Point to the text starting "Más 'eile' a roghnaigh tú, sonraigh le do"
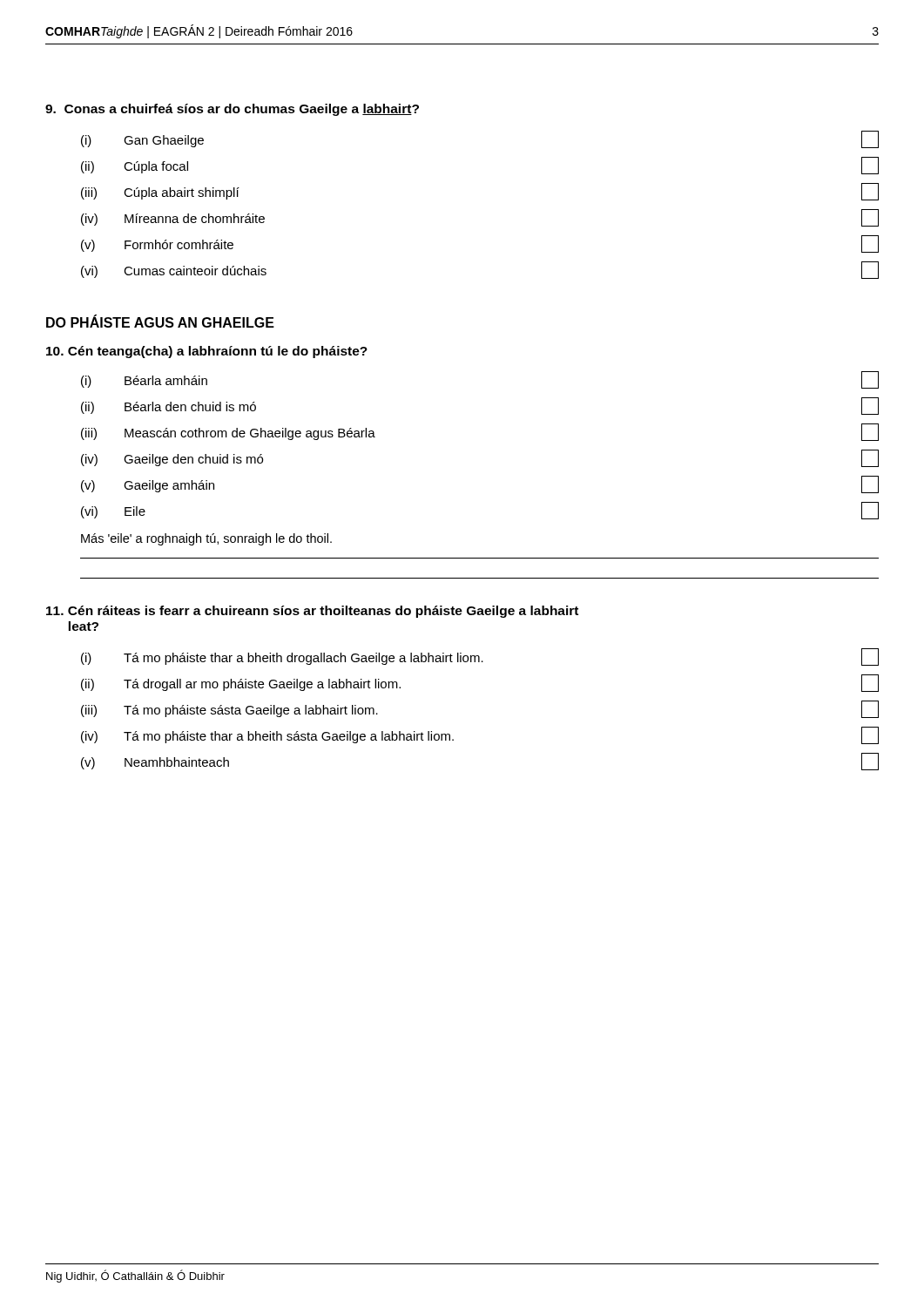The width and height of the screenshot is (924, 1307). (x=206, y=538)
